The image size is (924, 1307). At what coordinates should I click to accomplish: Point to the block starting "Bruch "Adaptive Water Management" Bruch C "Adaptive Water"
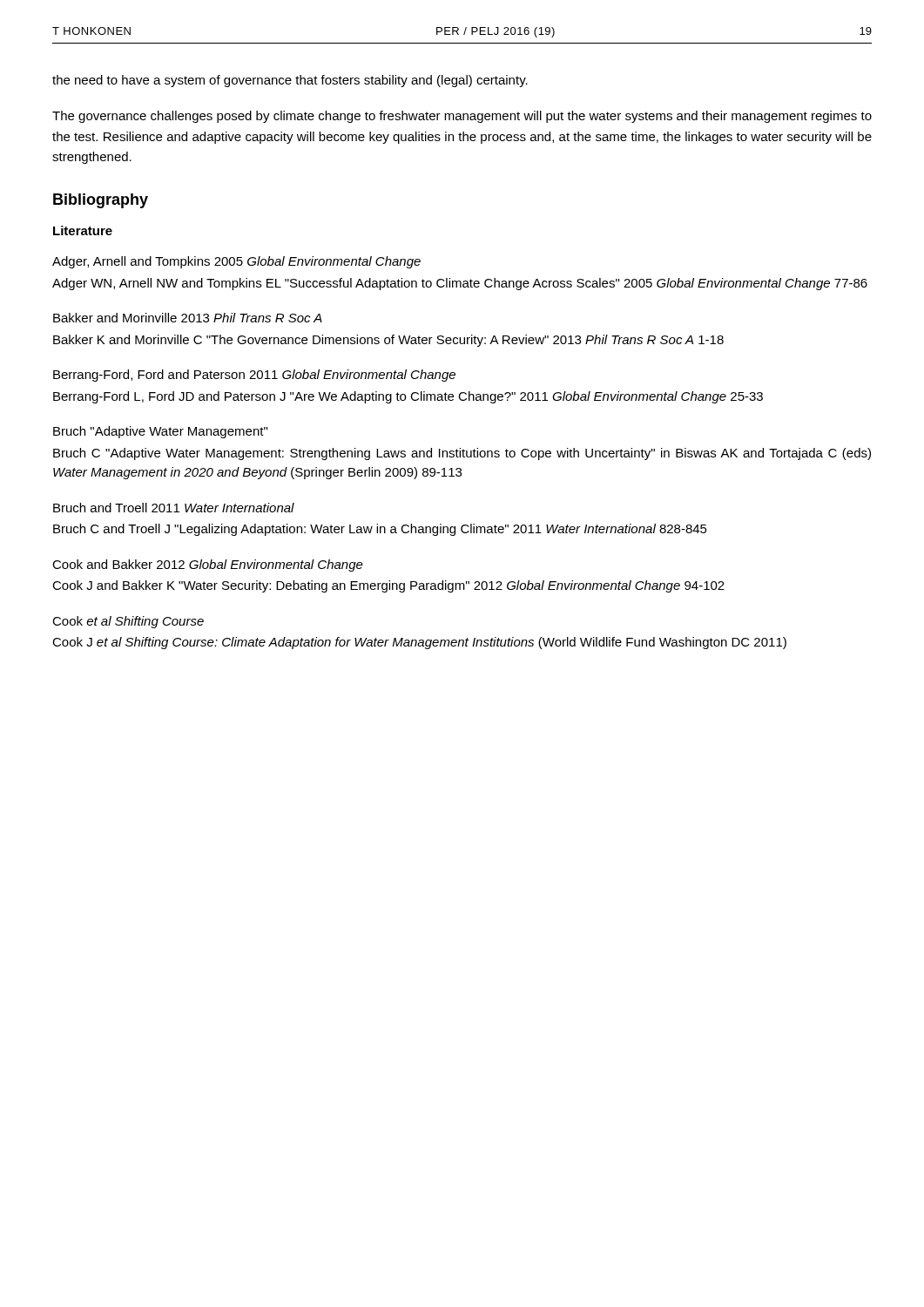pos(462,452)
